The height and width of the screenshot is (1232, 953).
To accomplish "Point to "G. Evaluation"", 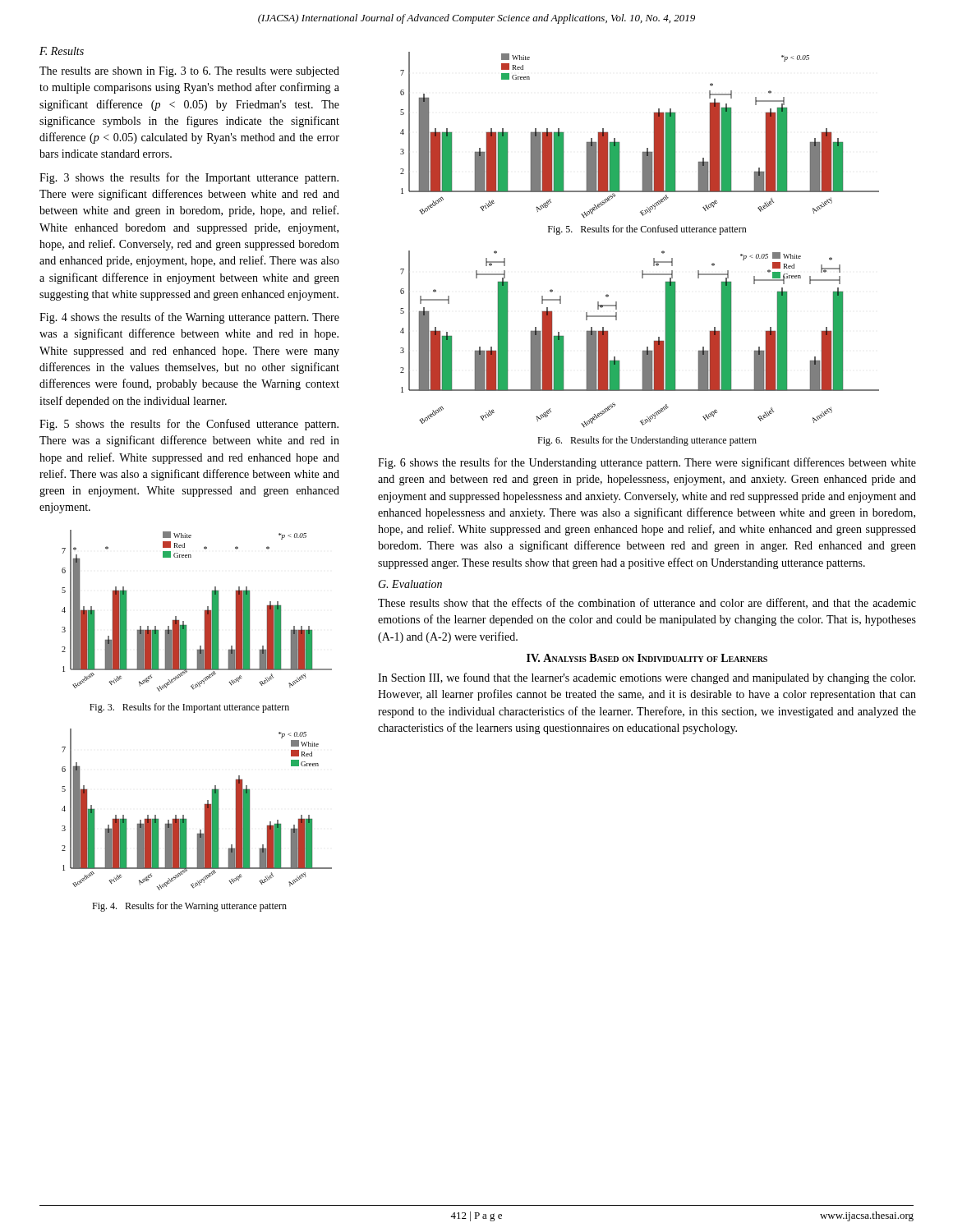I will pyautogui.click(x=410, y=584).
